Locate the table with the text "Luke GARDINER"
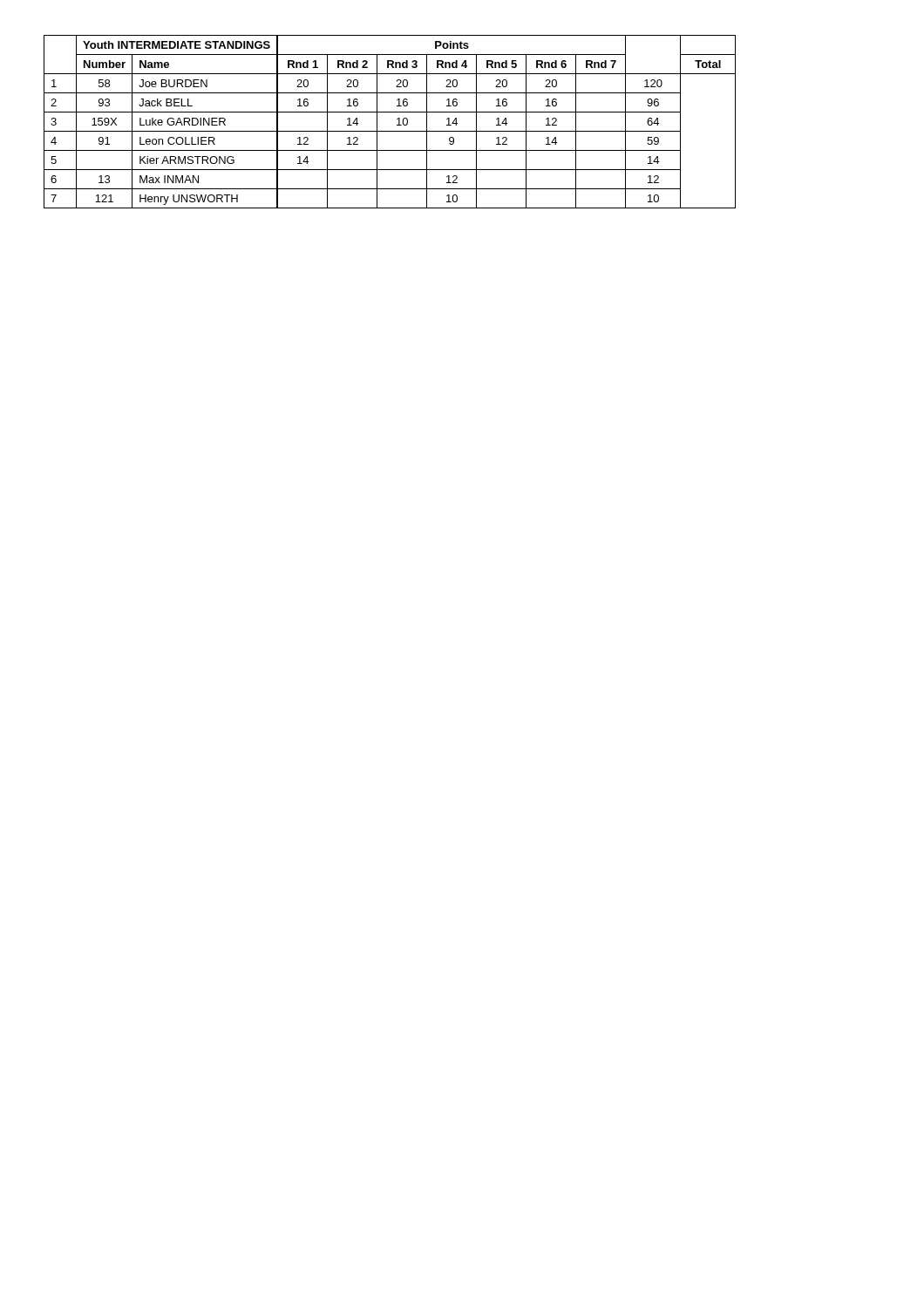Viewport: 924px width, 1308px height. click(x=390, y=122)
